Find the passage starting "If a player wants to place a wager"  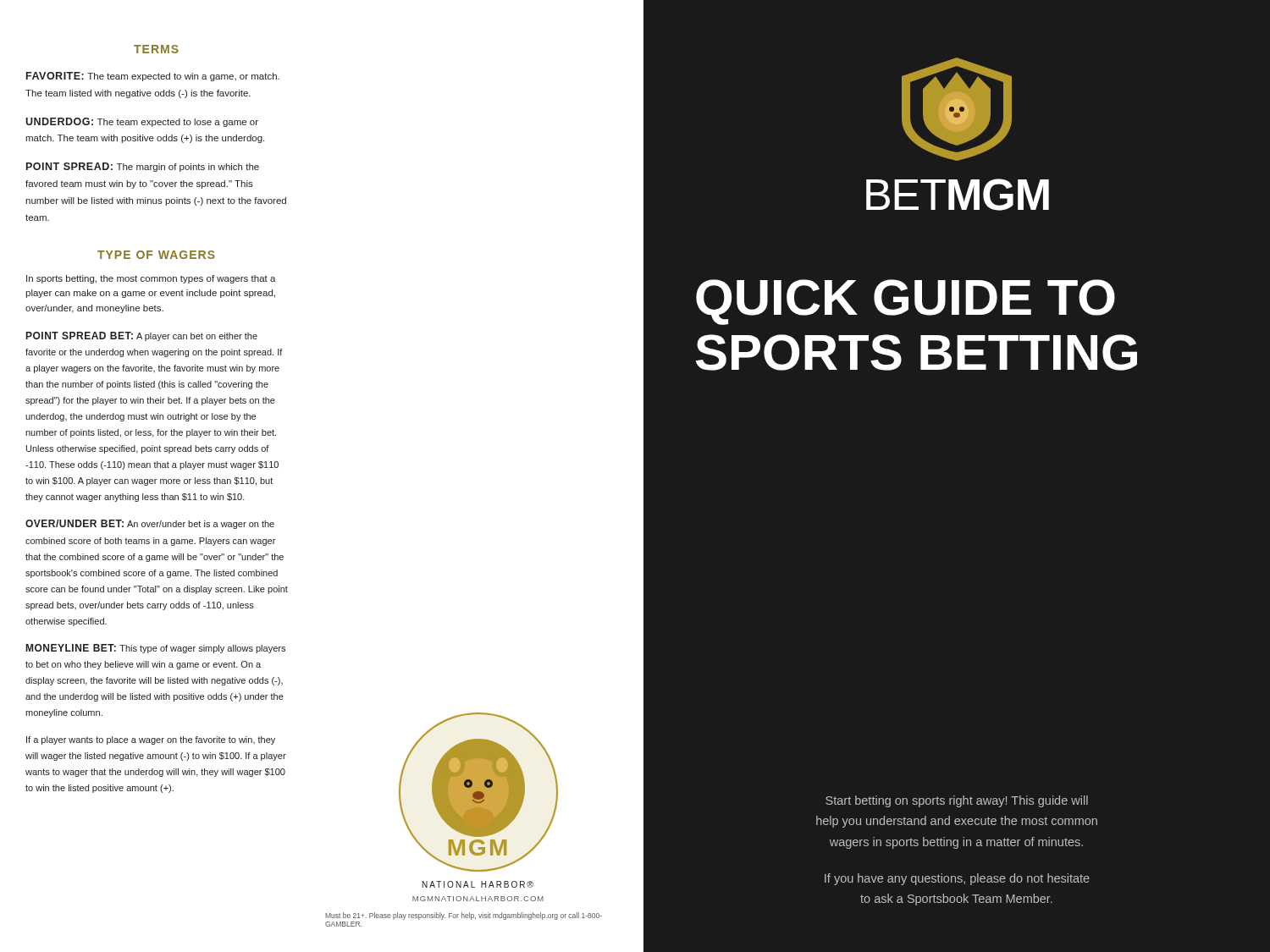click(156, 764)
